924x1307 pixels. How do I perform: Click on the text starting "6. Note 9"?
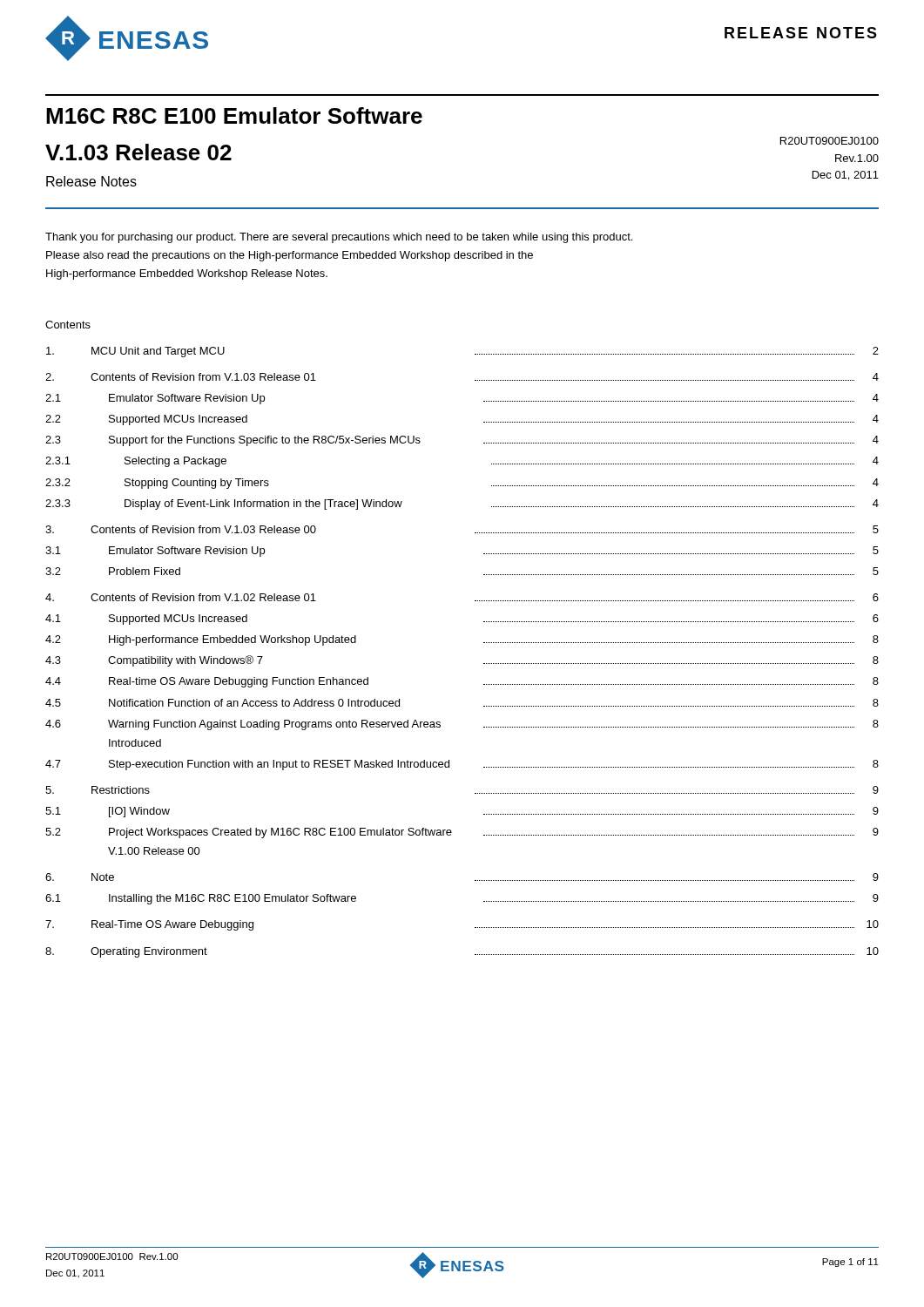48,876
